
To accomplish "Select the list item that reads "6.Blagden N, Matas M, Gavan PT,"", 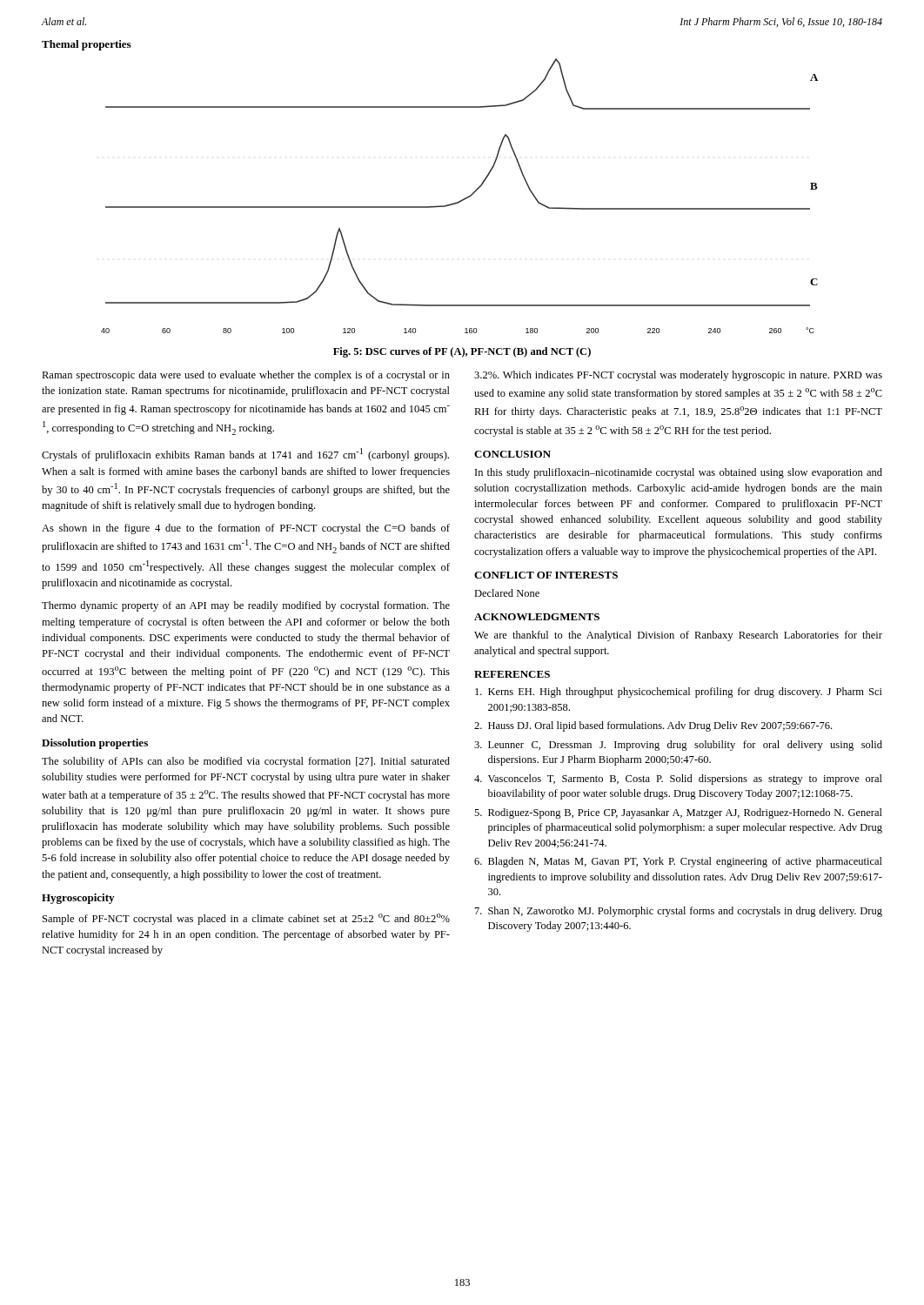I will [678, 877].
